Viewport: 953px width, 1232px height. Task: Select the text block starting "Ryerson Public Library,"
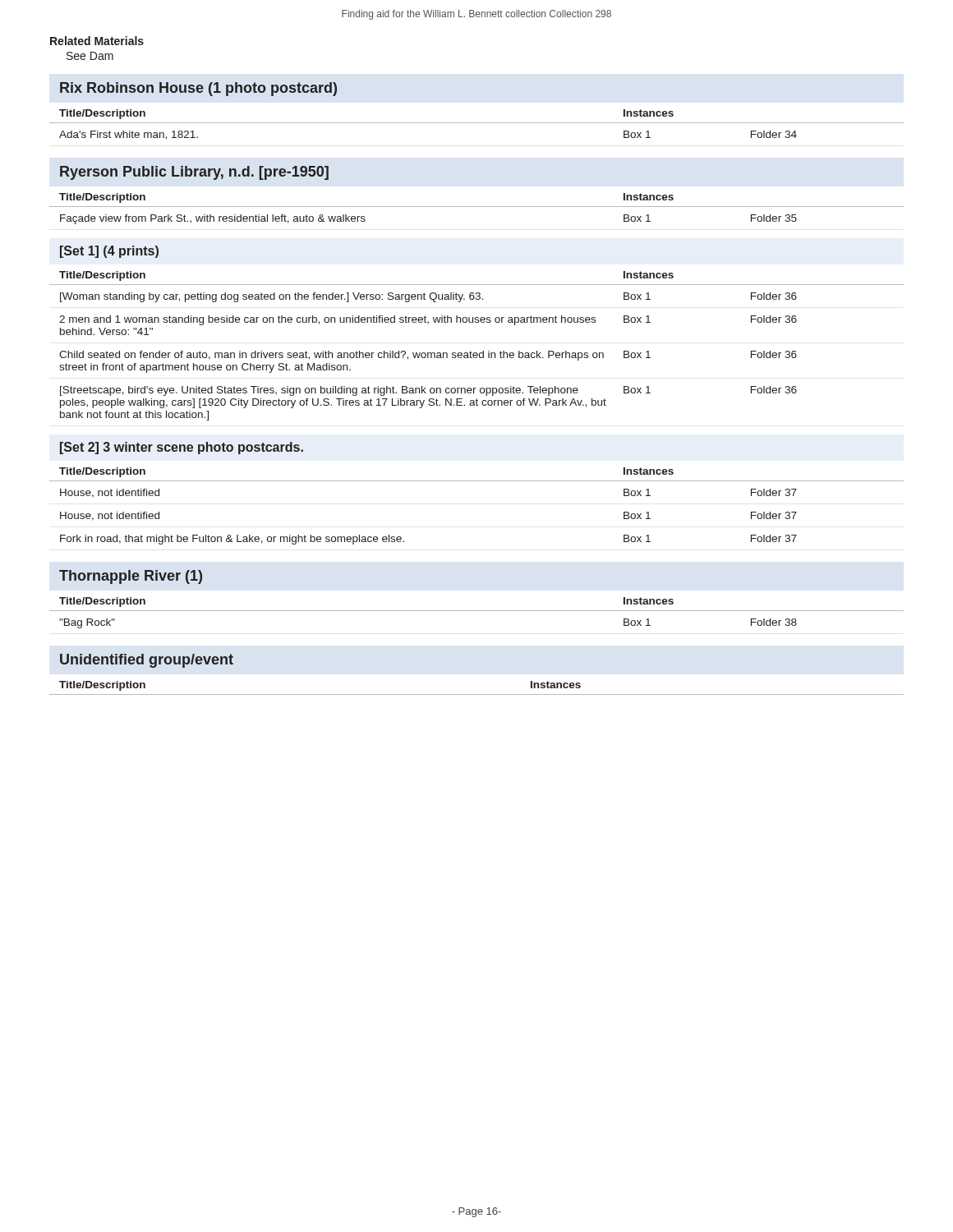tap(194, 172)
